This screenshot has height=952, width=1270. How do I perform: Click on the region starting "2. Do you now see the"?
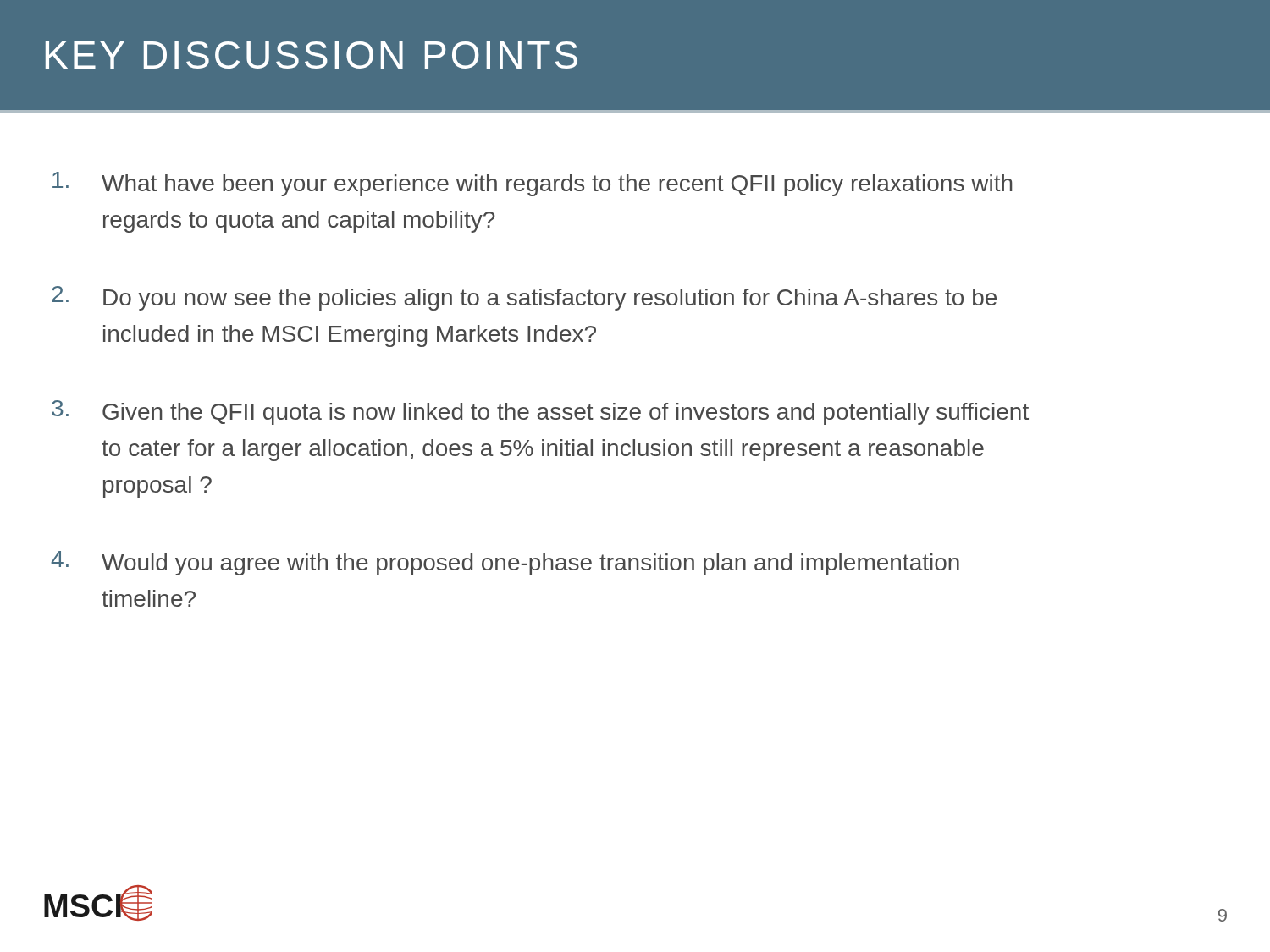[x=524, y=316]
